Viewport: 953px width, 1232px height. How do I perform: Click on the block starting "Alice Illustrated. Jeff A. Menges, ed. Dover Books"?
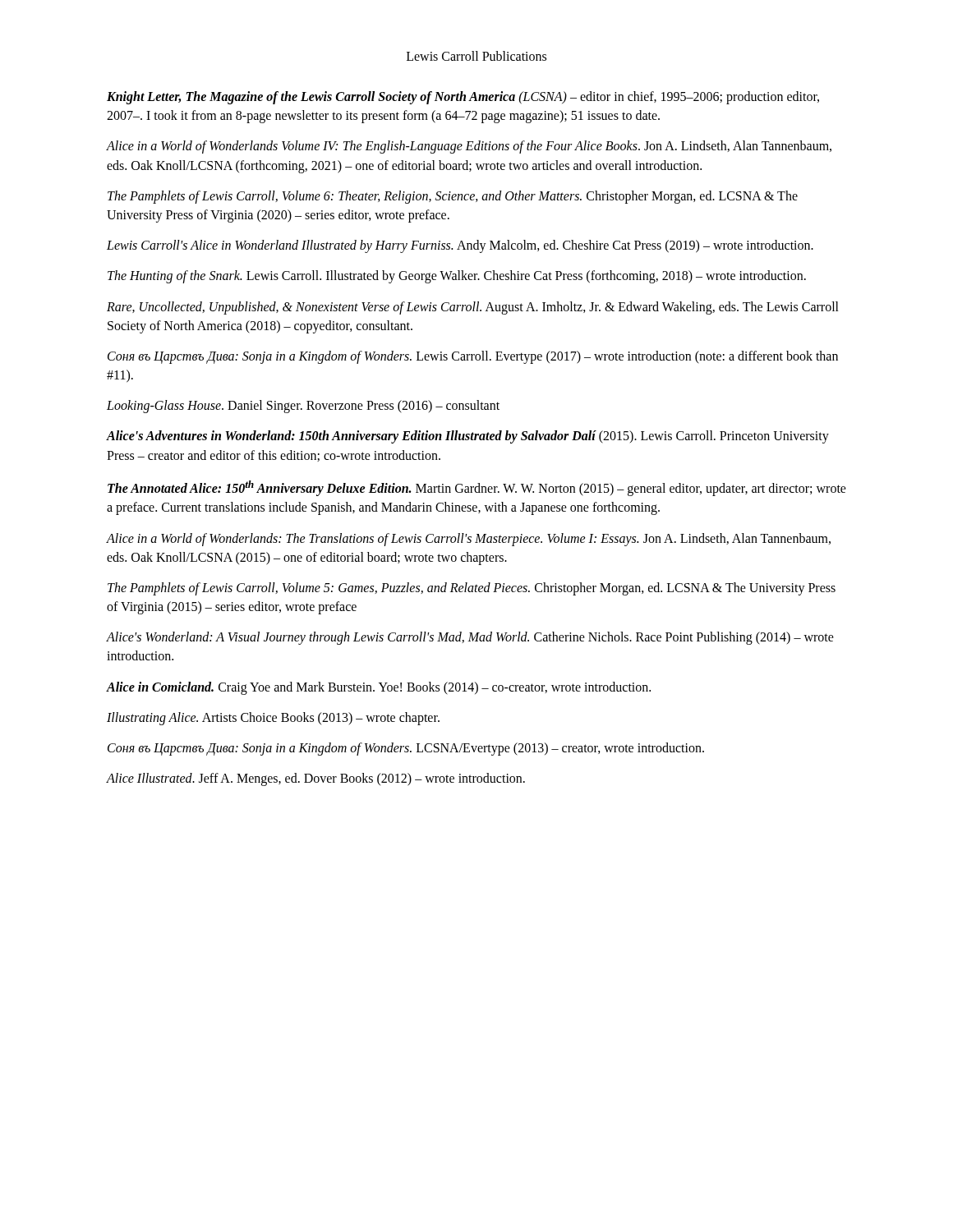pyautogui.click(x=476, y=778)
